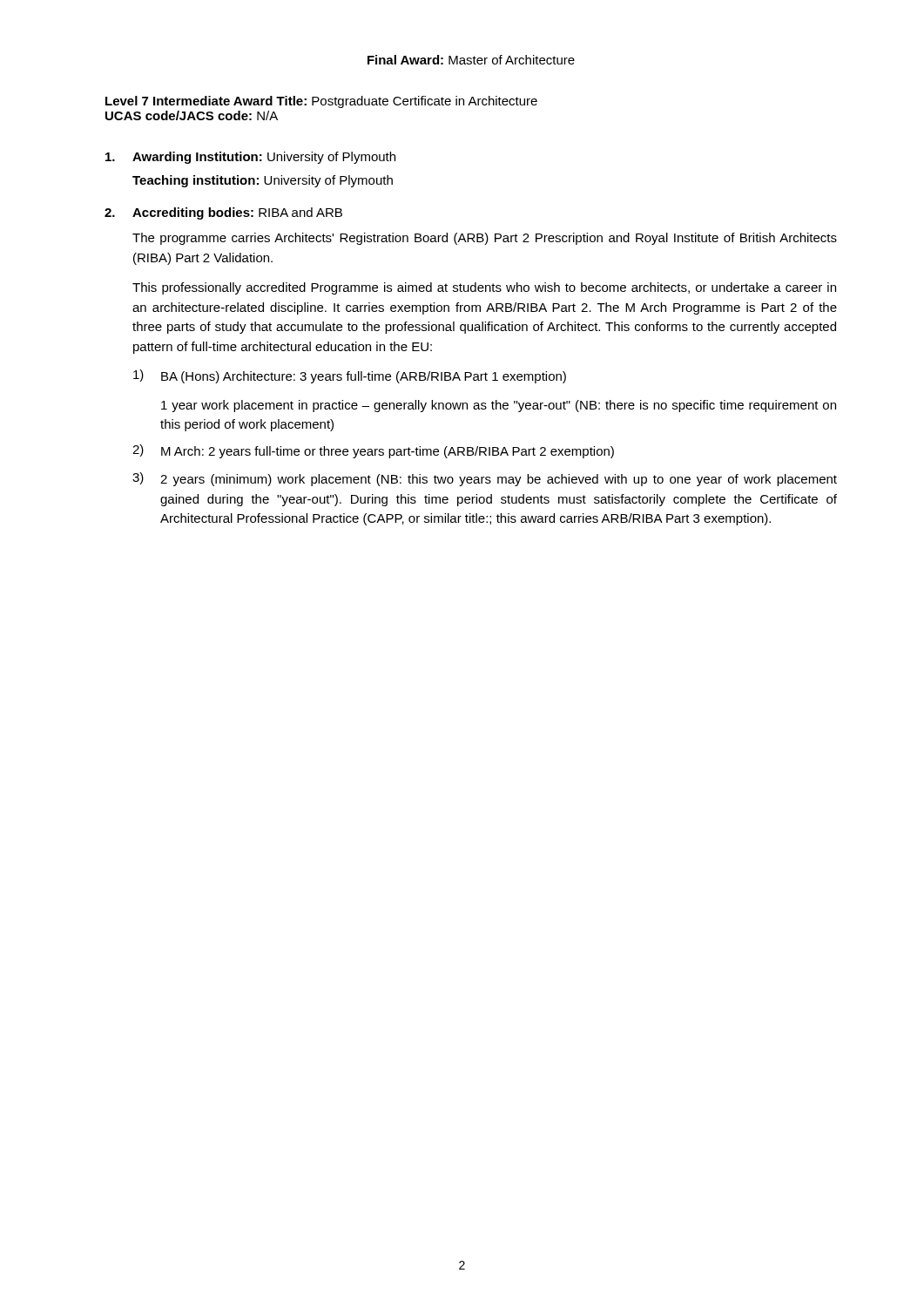Click on the list item containing "1) BA (Hons) Architecture: 3 years full-time"
This screenshot has width=924, height=1307.
pos(485,377)
